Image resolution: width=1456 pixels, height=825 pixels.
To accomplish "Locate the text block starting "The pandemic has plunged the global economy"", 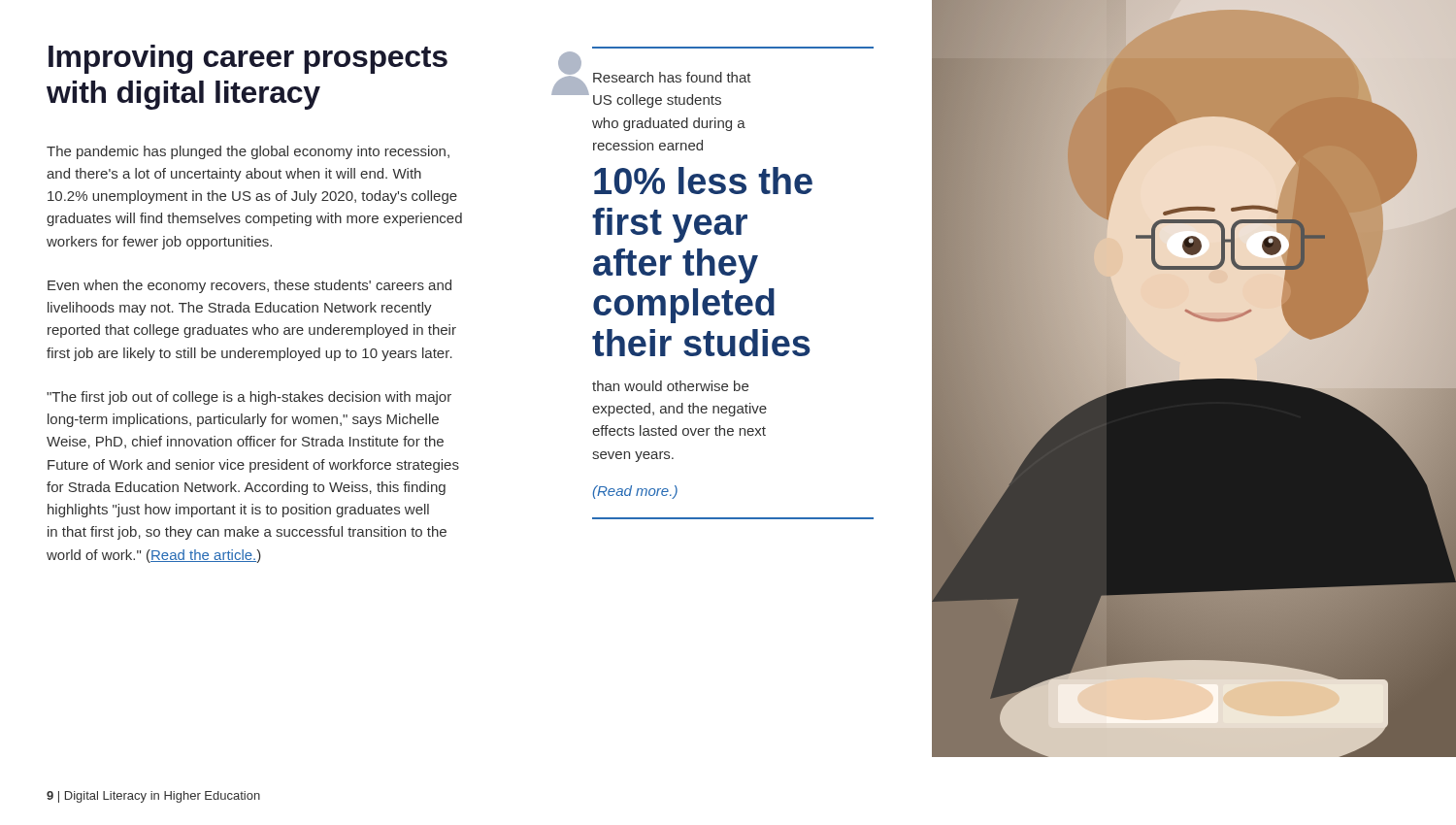I will tap(255, 196).
